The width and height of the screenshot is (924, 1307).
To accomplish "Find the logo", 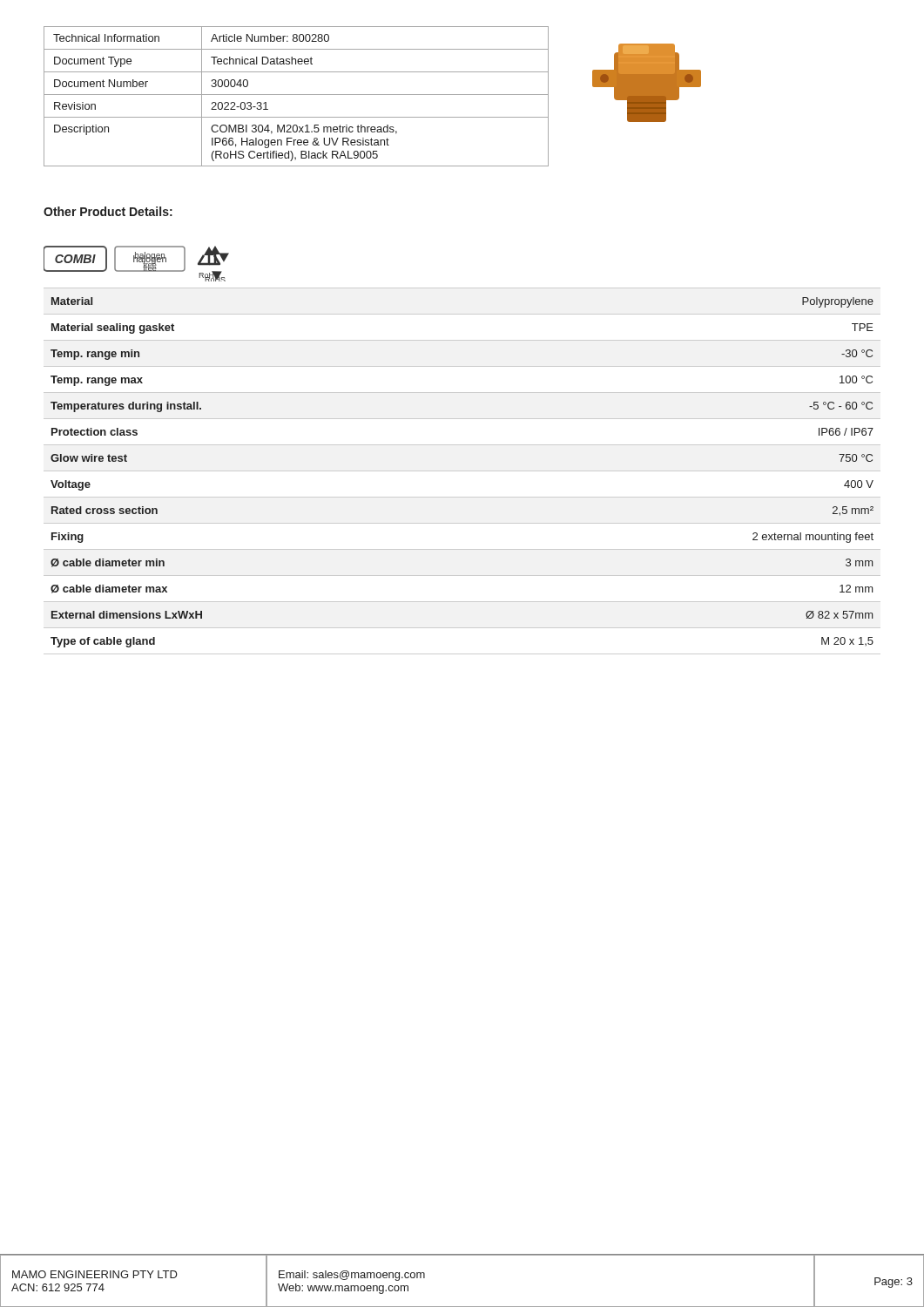I will pos(139,260).
